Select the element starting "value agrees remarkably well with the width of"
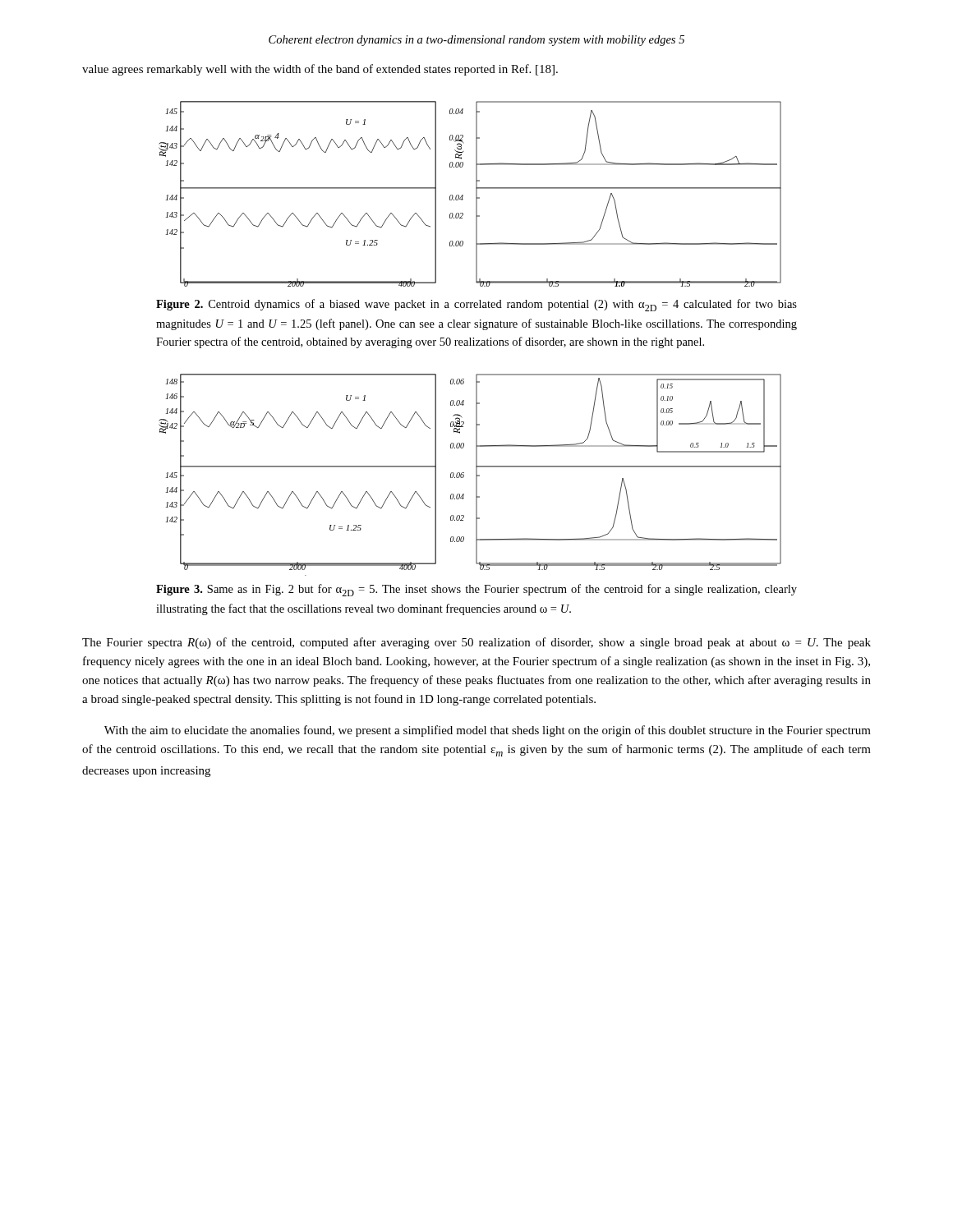Image resolution: width=953 pixels, height=1232 pixels. [320, 69]
